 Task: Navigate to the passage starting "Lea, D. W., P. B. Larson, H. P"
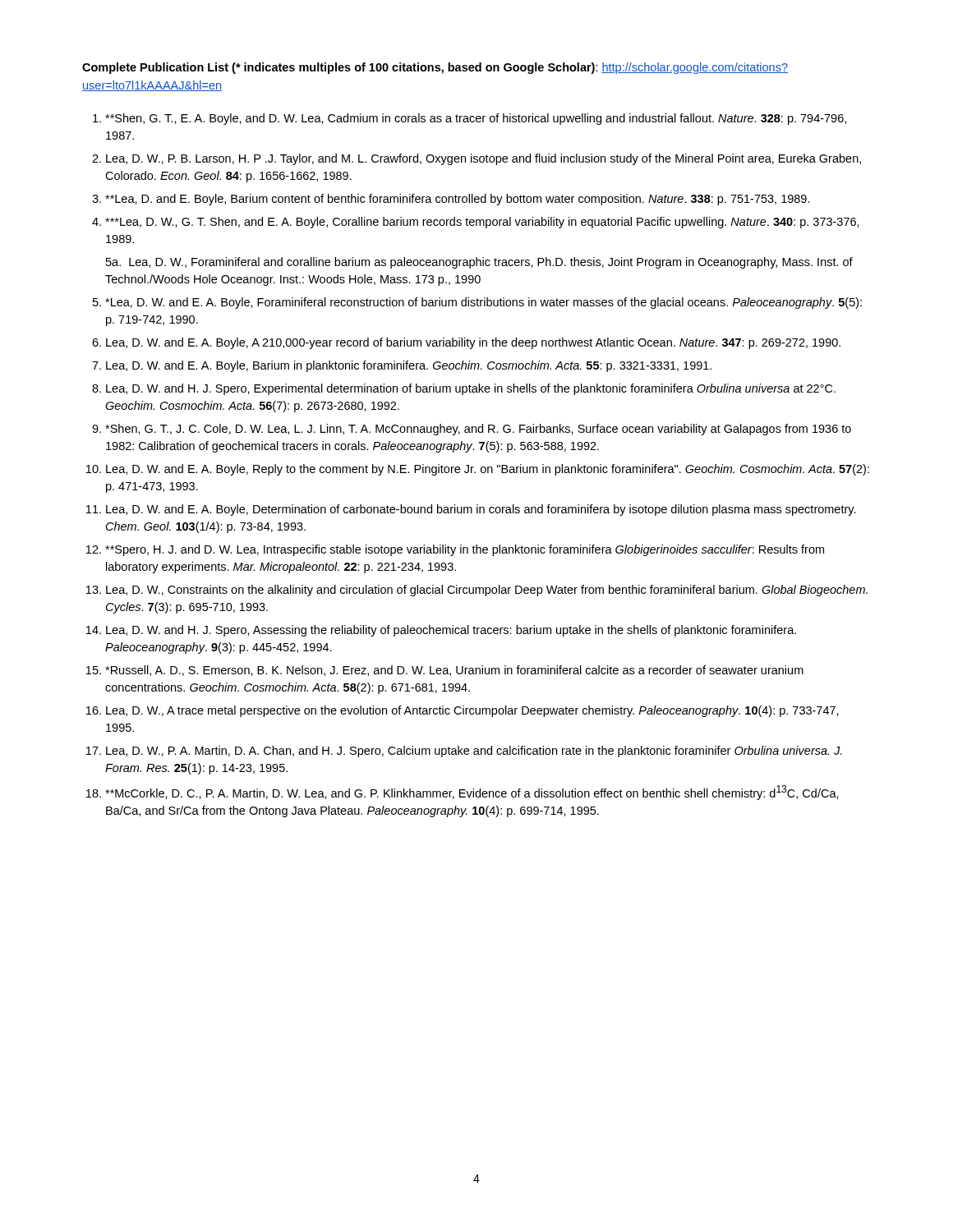[488, 167]
